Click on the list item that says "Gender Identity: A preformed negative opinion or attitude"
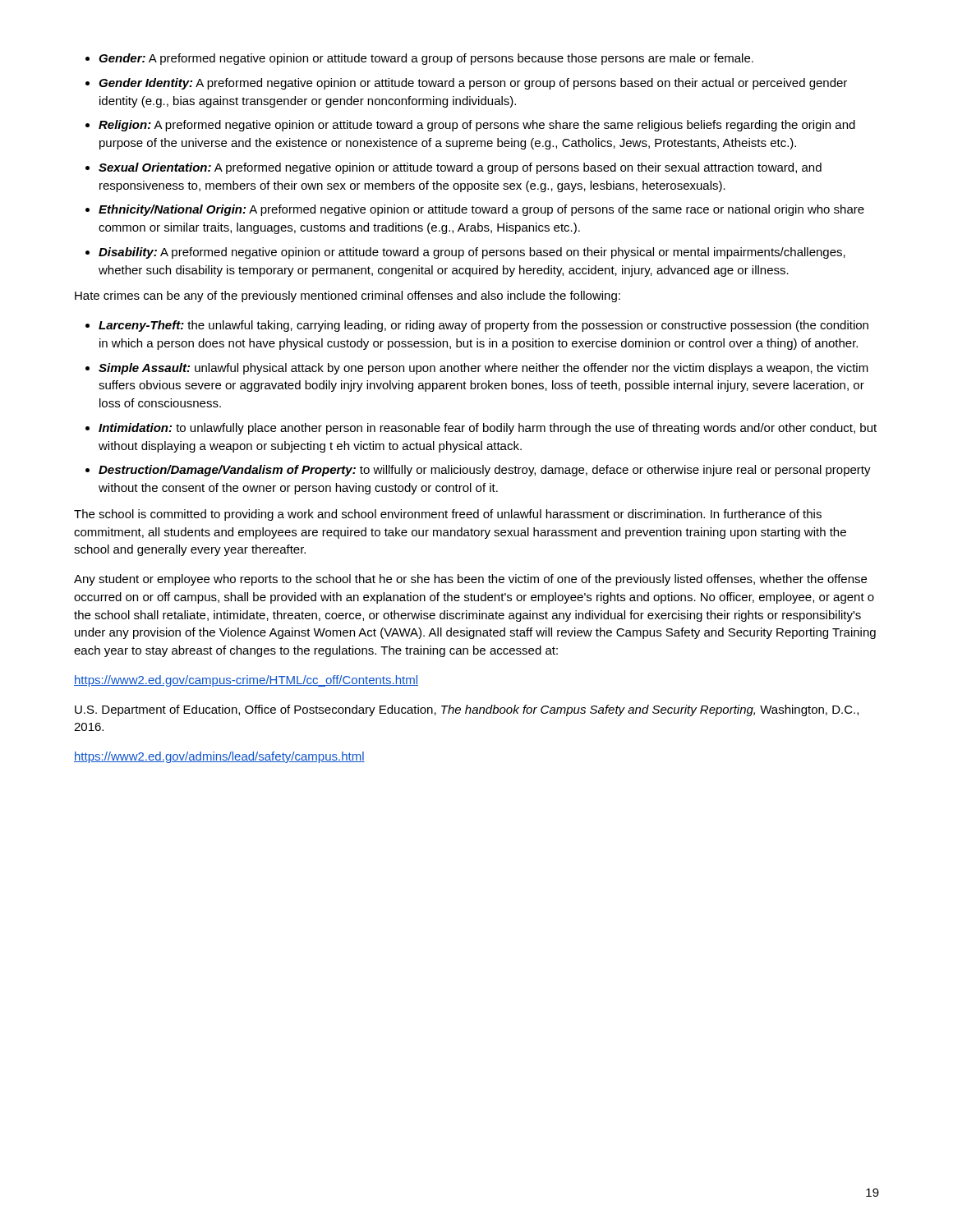This screenshot has height=1232, width=953. (x=473, y=91)
